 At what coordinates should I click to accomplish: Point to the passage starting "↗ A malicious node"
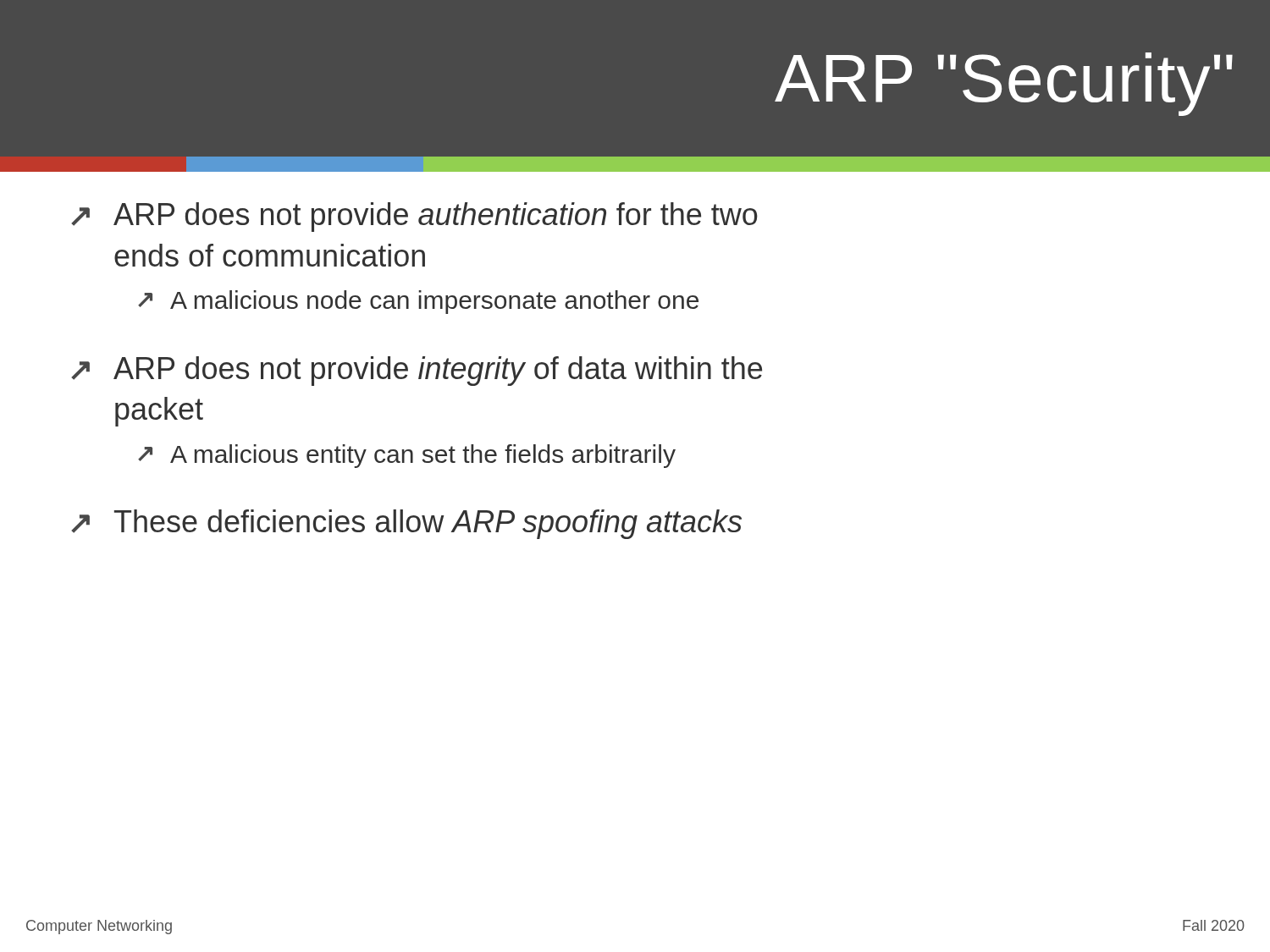pos(418,301)
